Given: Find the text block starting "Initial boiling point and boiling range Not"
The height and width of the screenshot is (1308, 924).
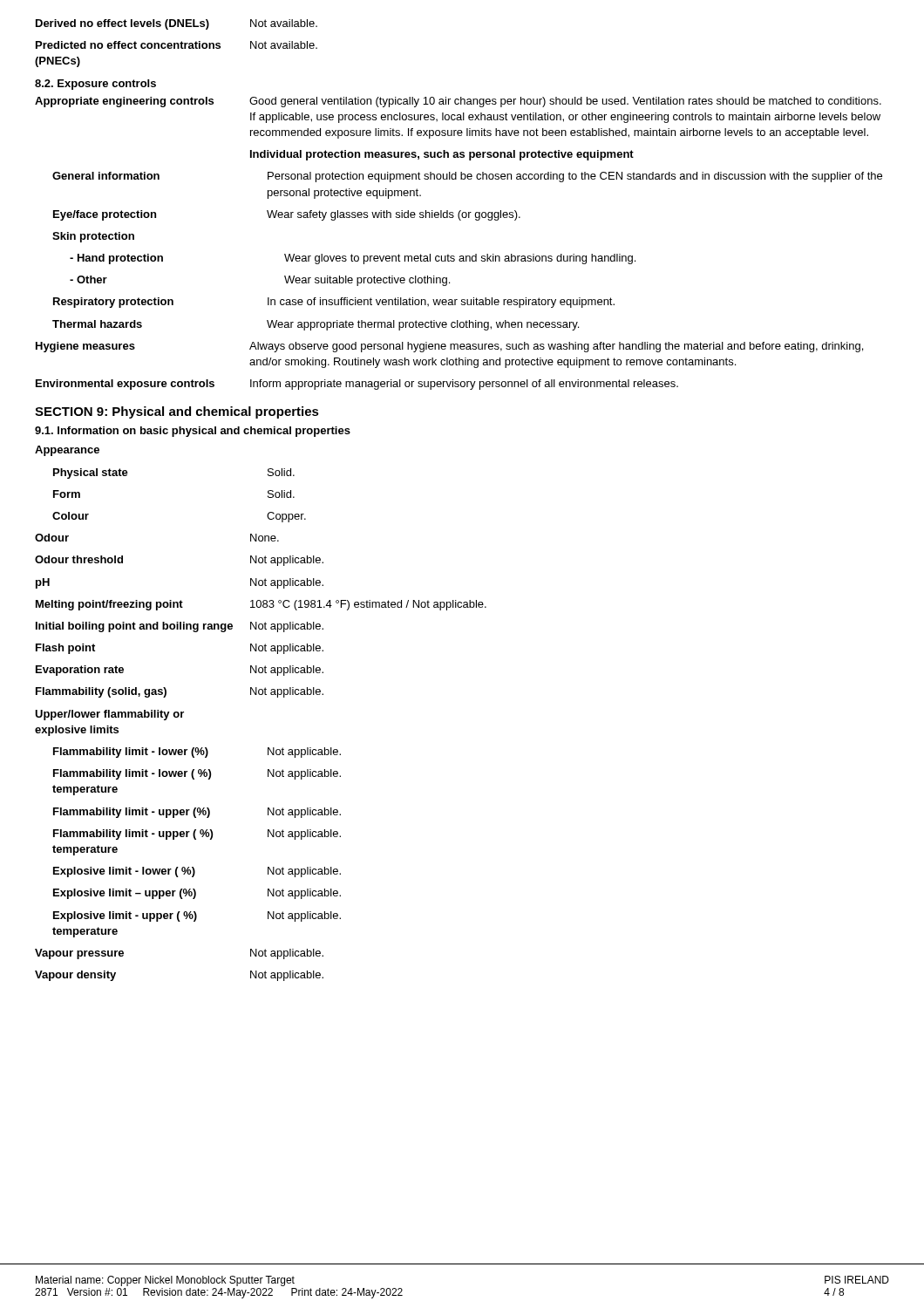Looking at the screenshot, I should [x=180, y=627].
